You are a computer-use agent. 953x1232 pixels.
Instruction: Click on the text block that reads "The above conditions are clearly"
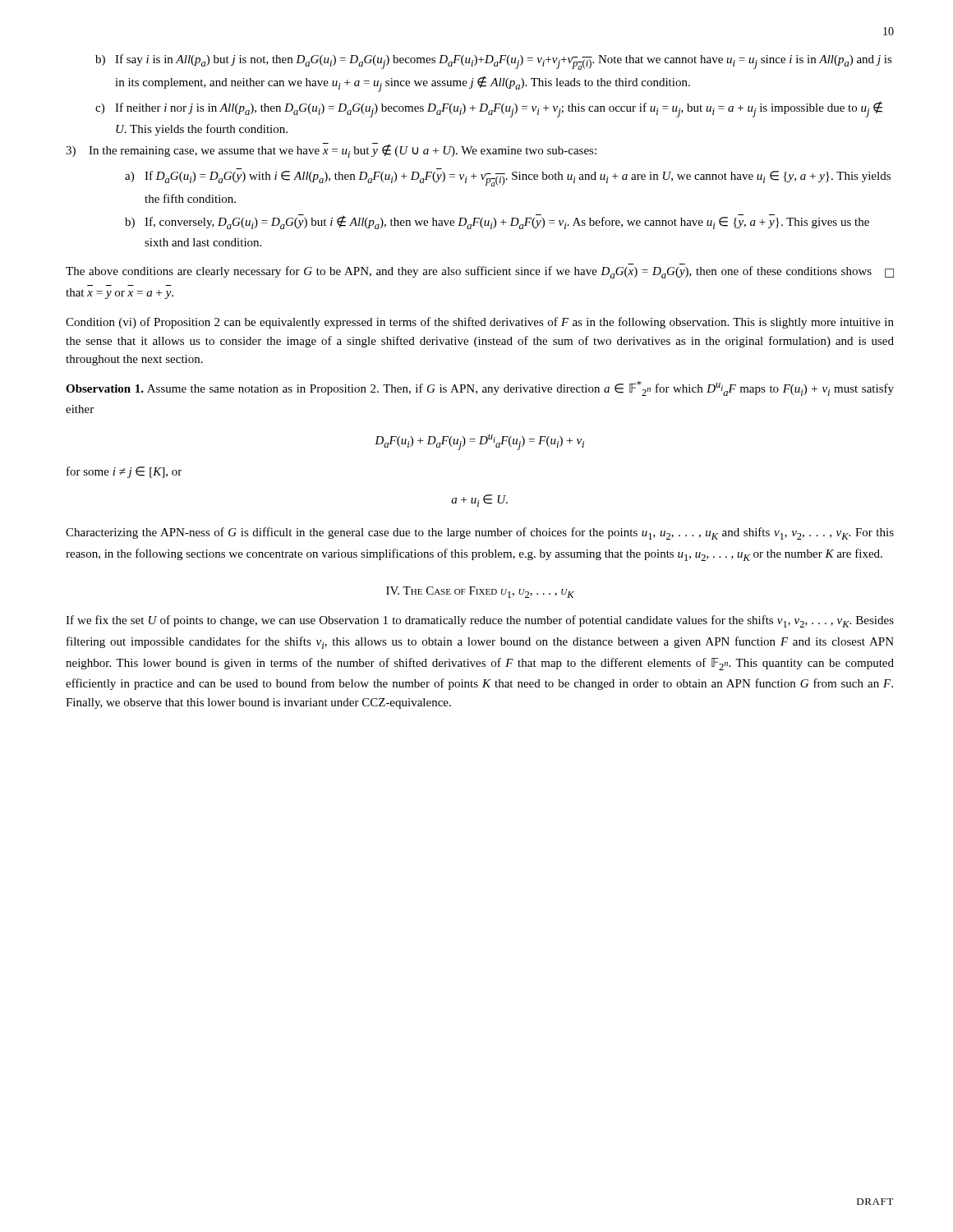point(480,282)
